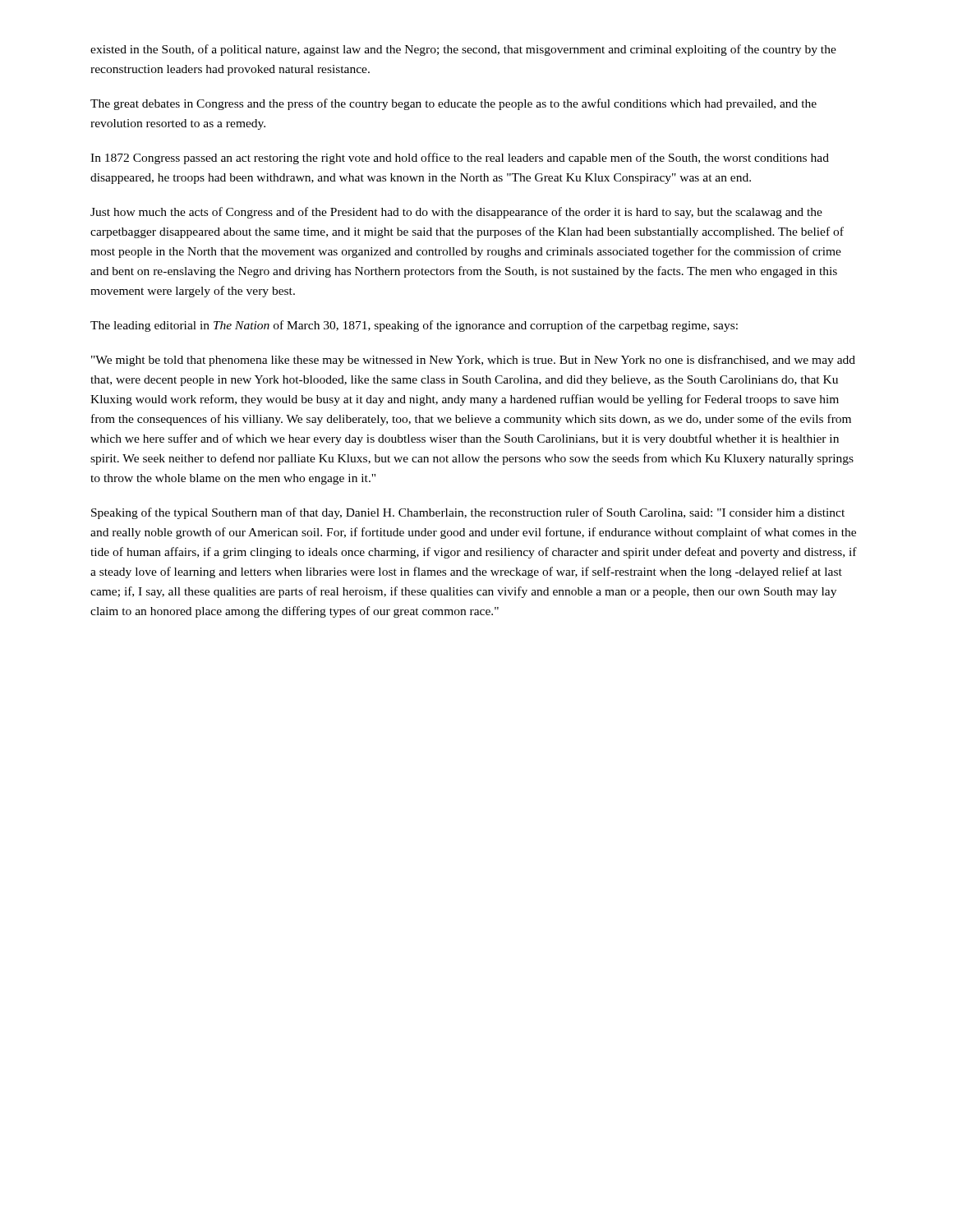The height and width of the screenshot is (1232, 953).
Task: Find the block on this page that starts "The great debates in Congress"
Action: tap(454, 113)
